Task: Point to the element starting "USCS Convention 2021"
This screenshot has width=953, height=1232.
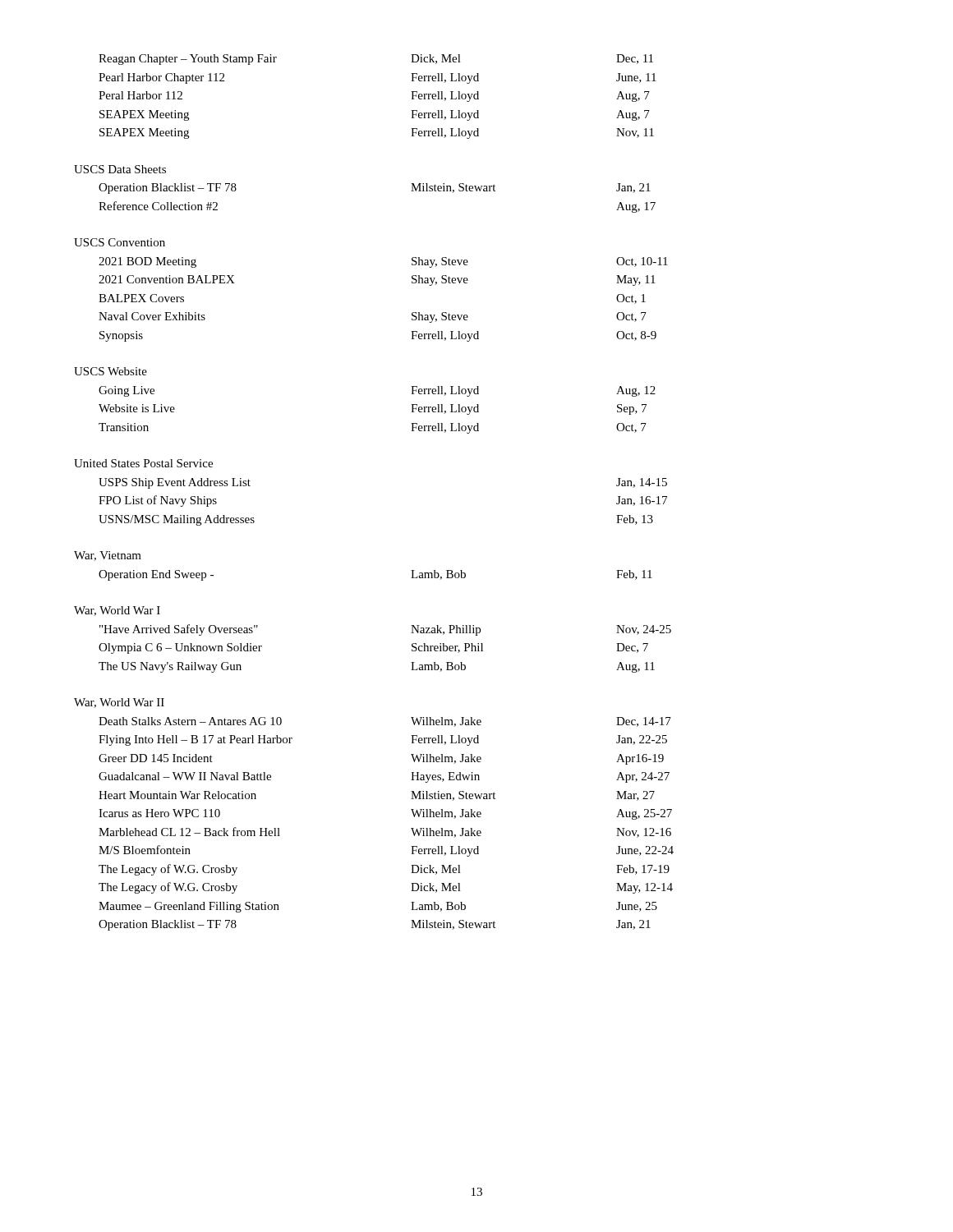Action: pyautogui.click(x=476, y=289)
